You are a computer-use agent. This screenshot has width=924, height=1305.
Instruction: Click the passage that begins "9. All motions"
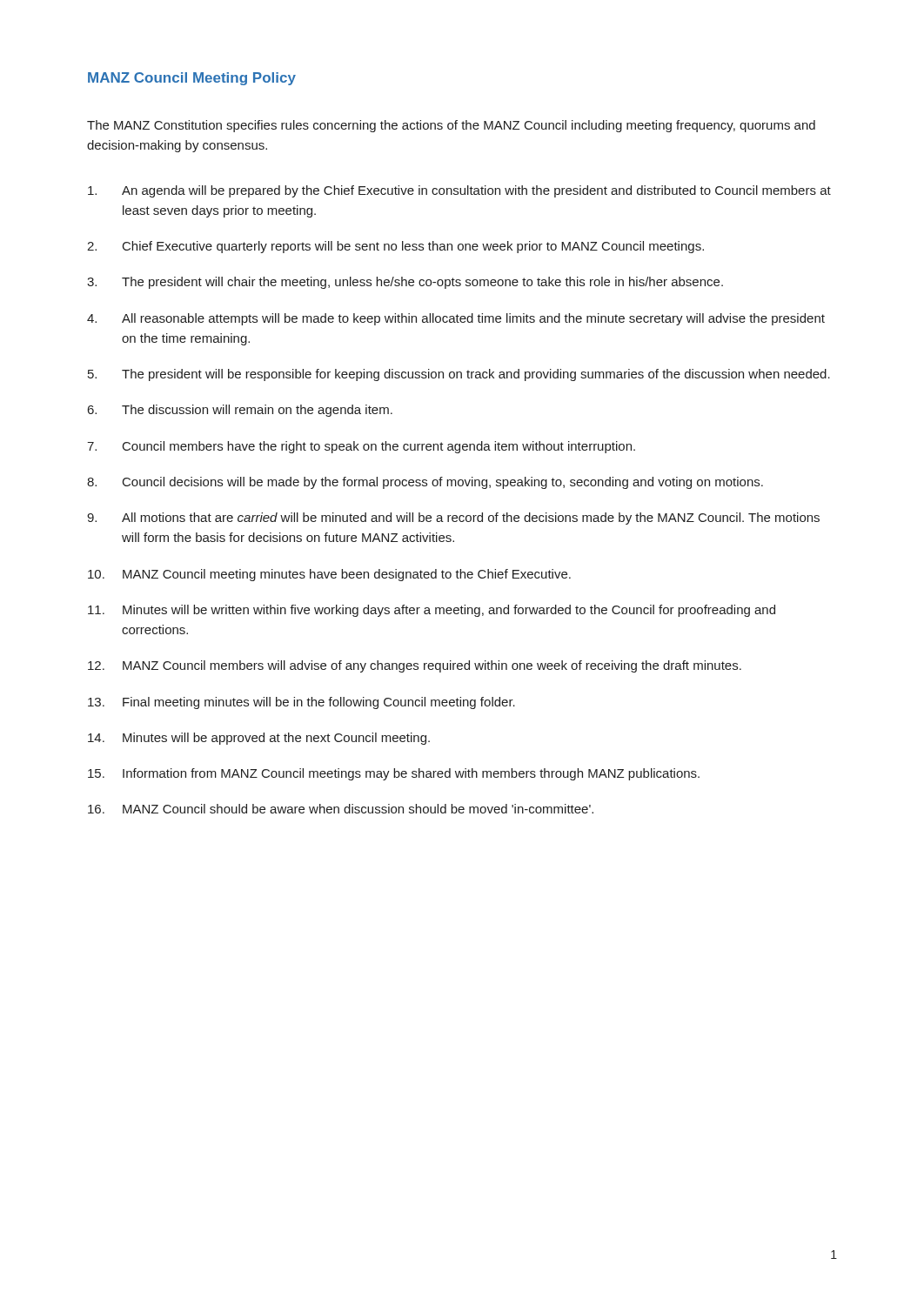point(462,527)
